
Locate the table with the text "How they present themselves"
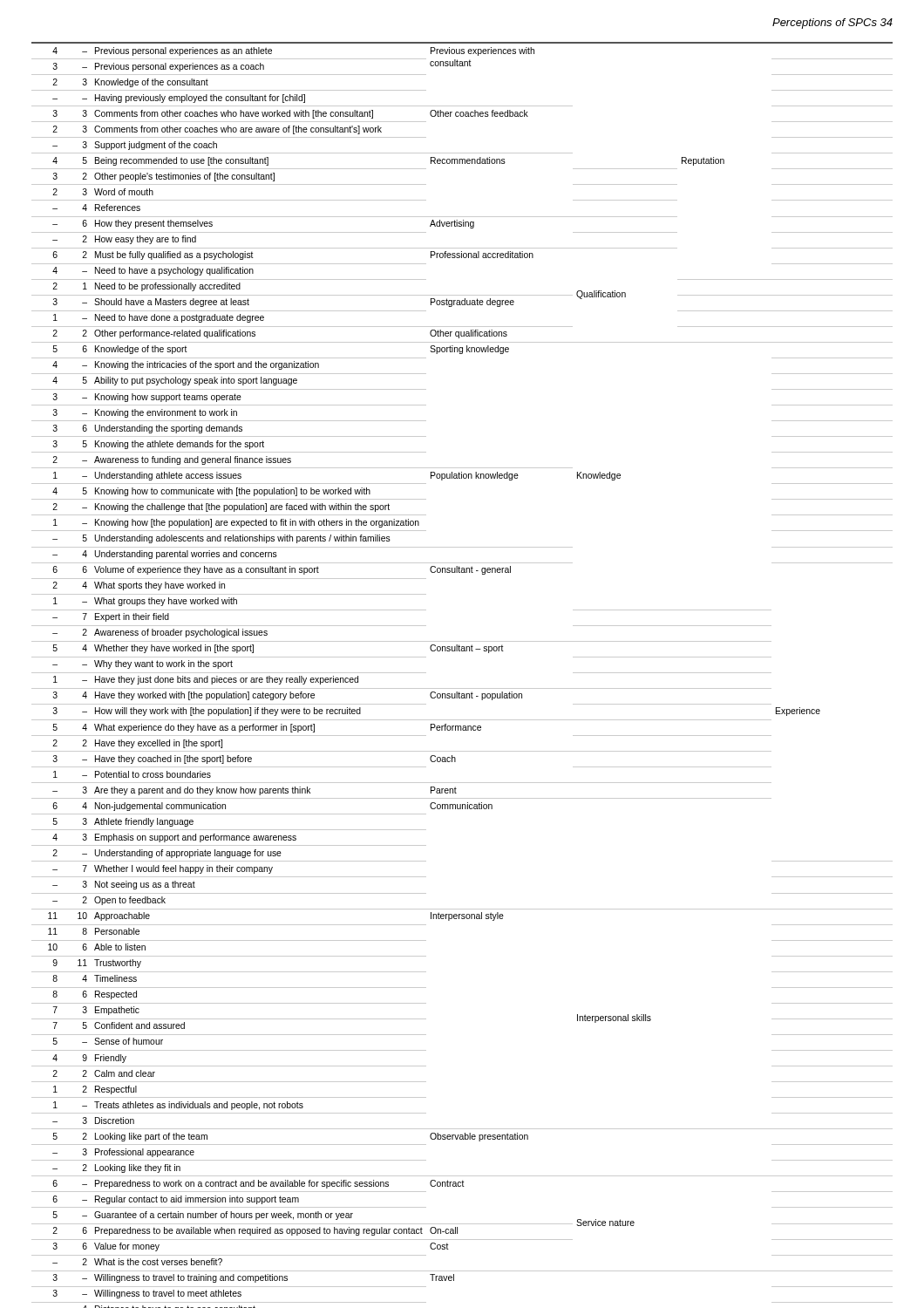coord(462,662)
